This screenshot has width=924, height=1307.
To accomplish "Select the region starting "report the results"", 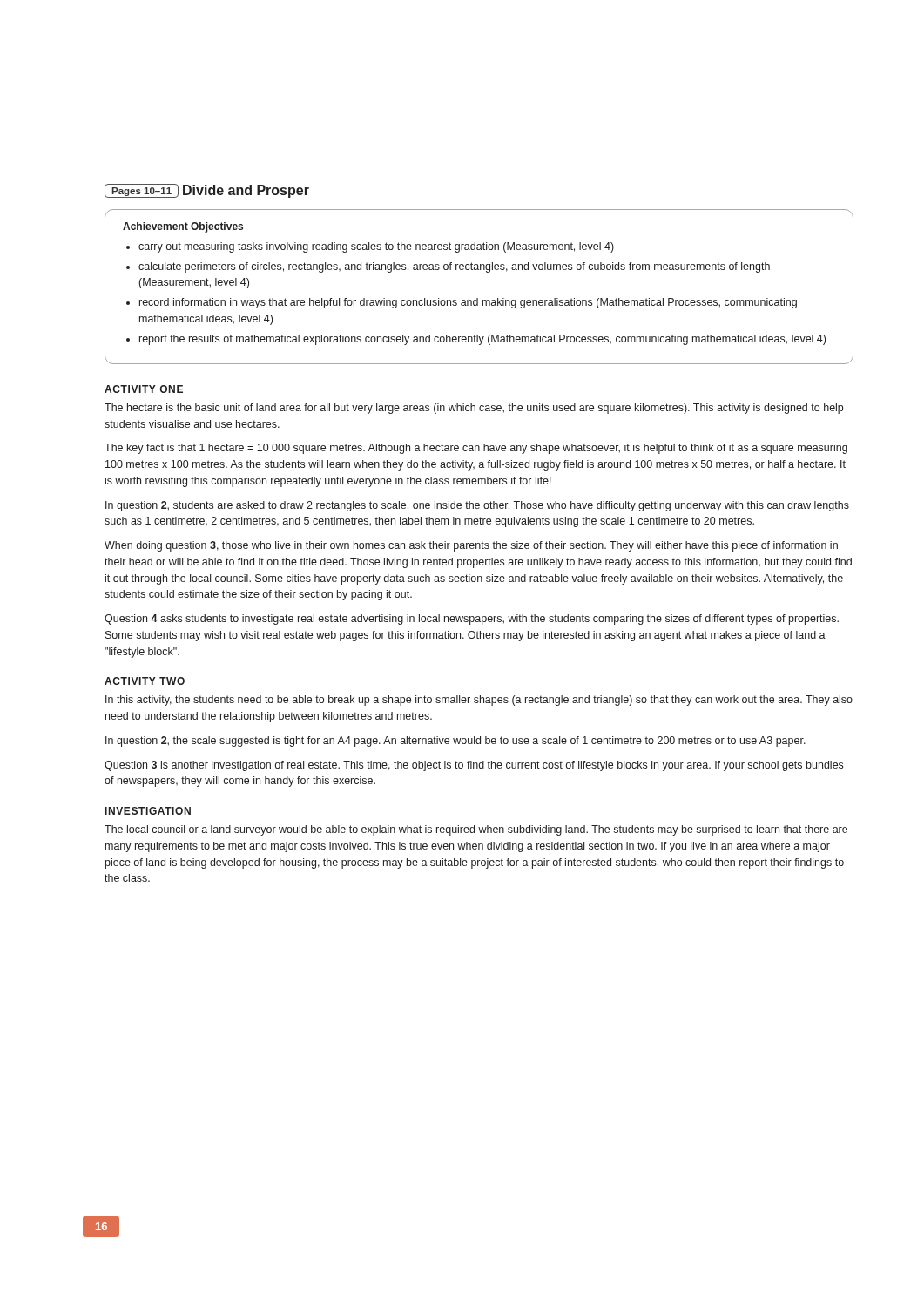I will point(482,339).
